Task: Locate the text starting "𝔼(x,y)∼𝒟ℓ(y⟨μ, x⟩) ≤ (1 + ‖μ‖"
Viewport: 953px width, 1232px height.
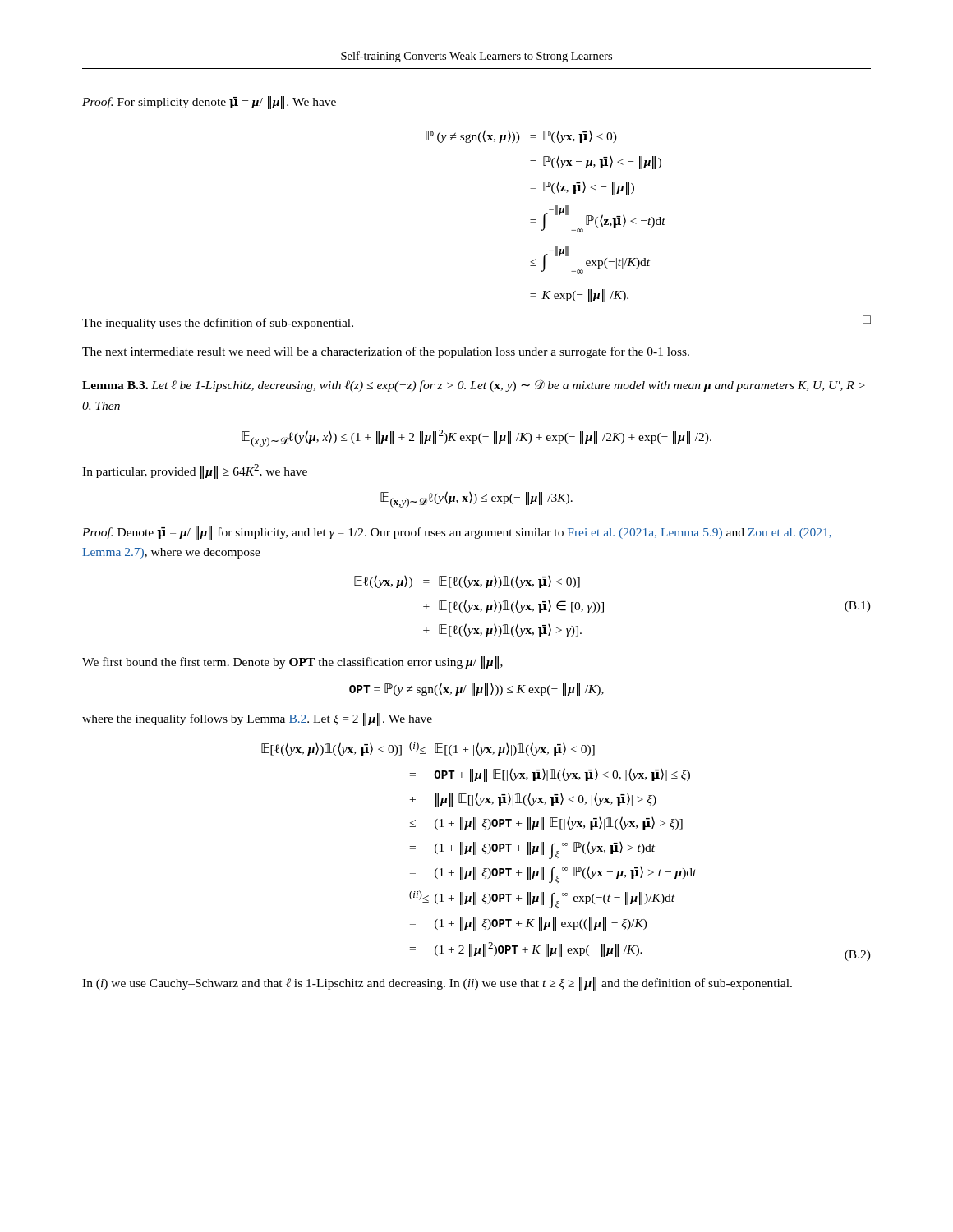Action: point(476,437)
